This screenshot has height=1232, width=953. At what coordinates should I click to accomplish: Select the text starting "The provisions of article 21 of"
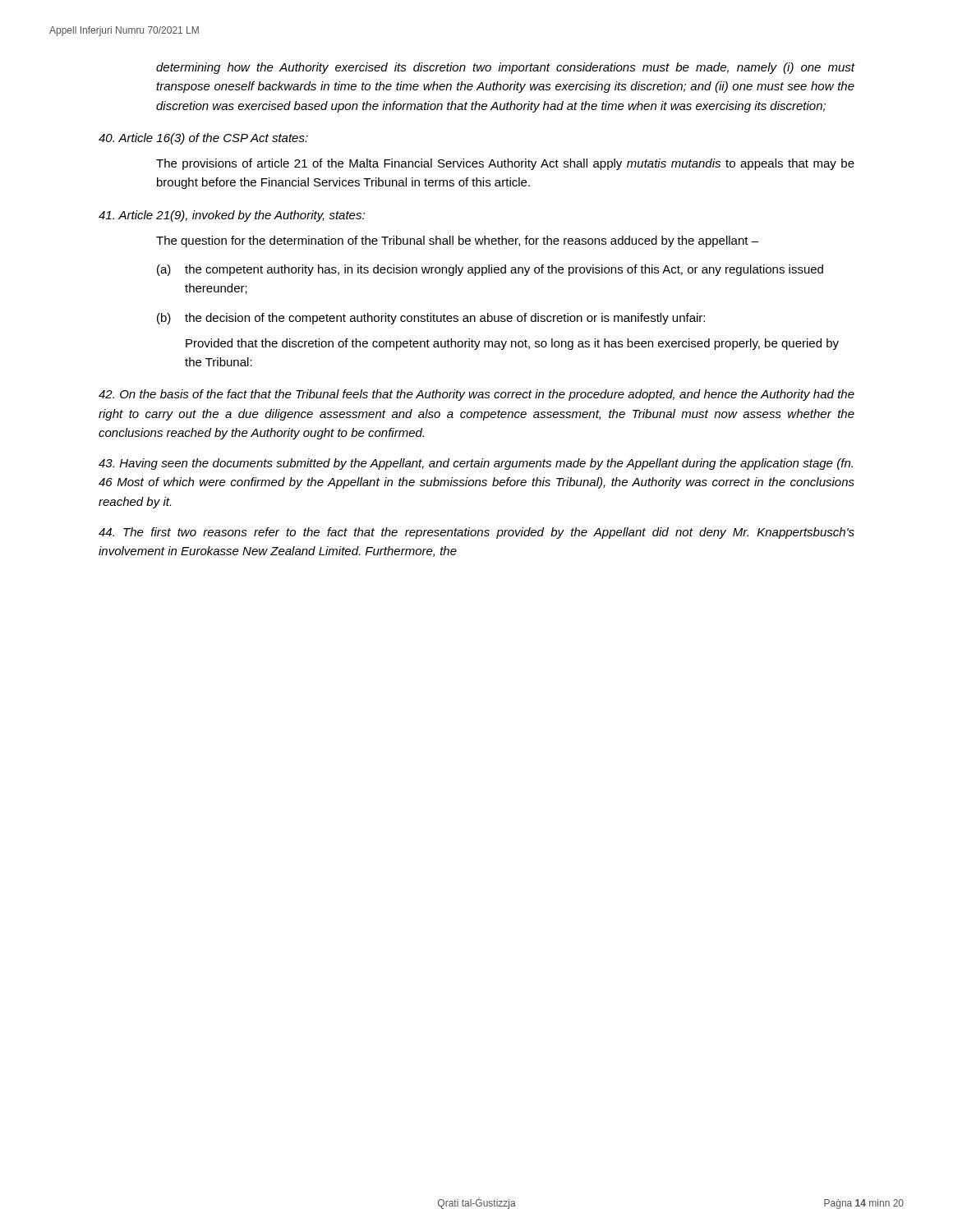click(505, 173)
